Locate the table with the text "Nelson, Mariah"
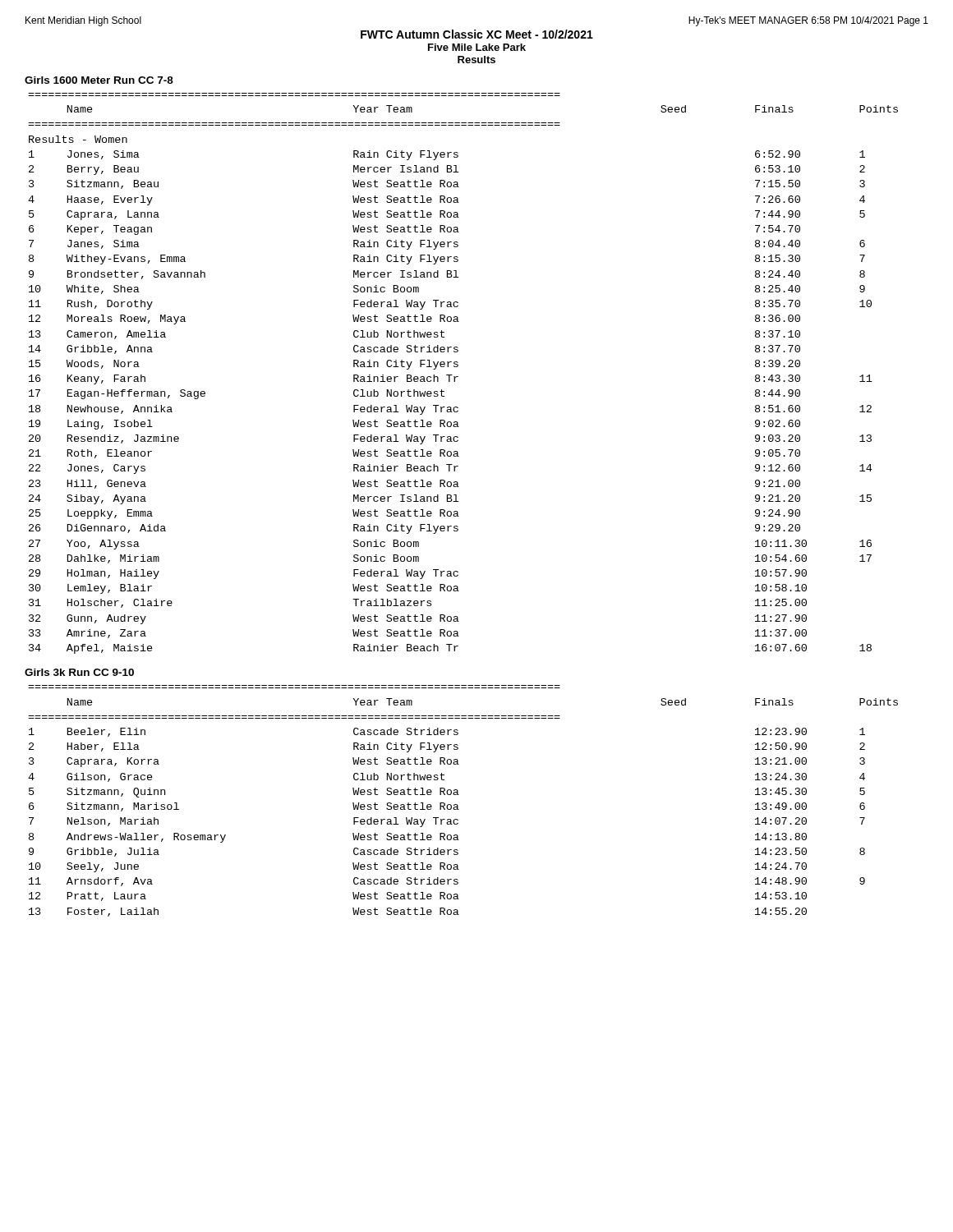The width and height of the screenshot is (953, 1232). click(x=476, y=800)
